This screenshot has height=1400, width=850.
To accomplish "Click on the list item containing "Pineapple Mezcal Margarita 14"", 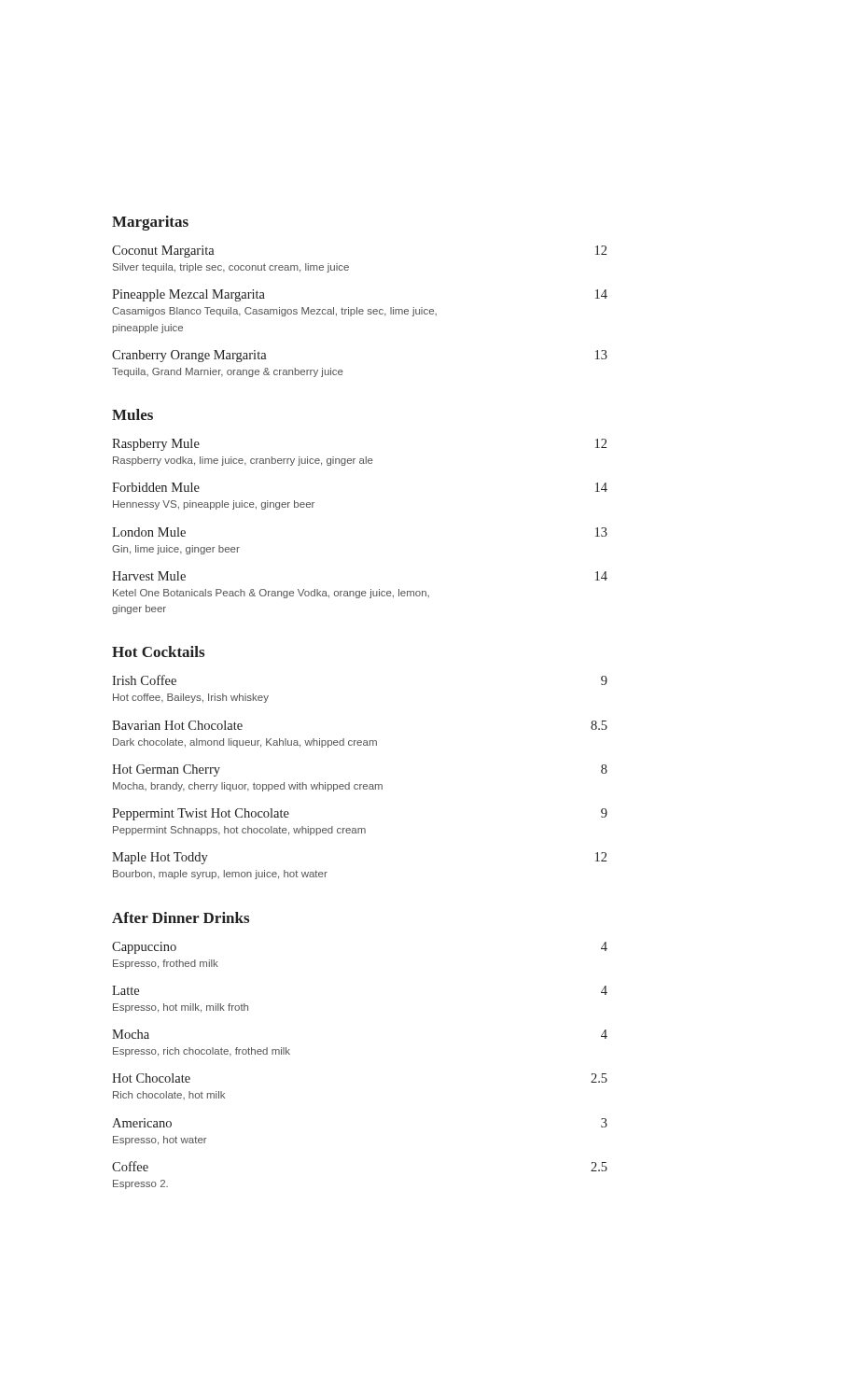I will tap(360, 311).
